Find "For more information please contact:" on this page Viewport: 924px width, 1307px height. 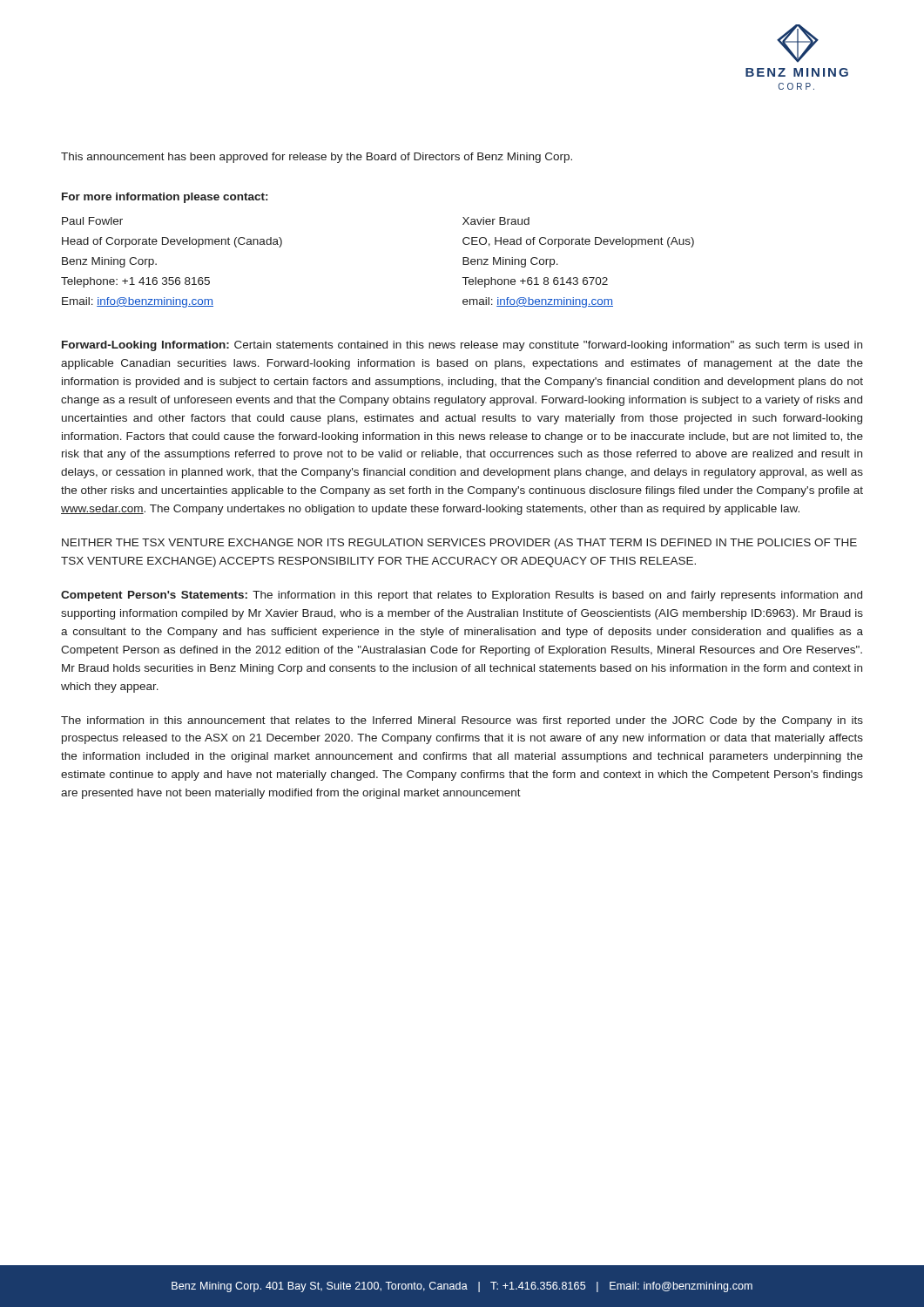click(x=165, y=197)
